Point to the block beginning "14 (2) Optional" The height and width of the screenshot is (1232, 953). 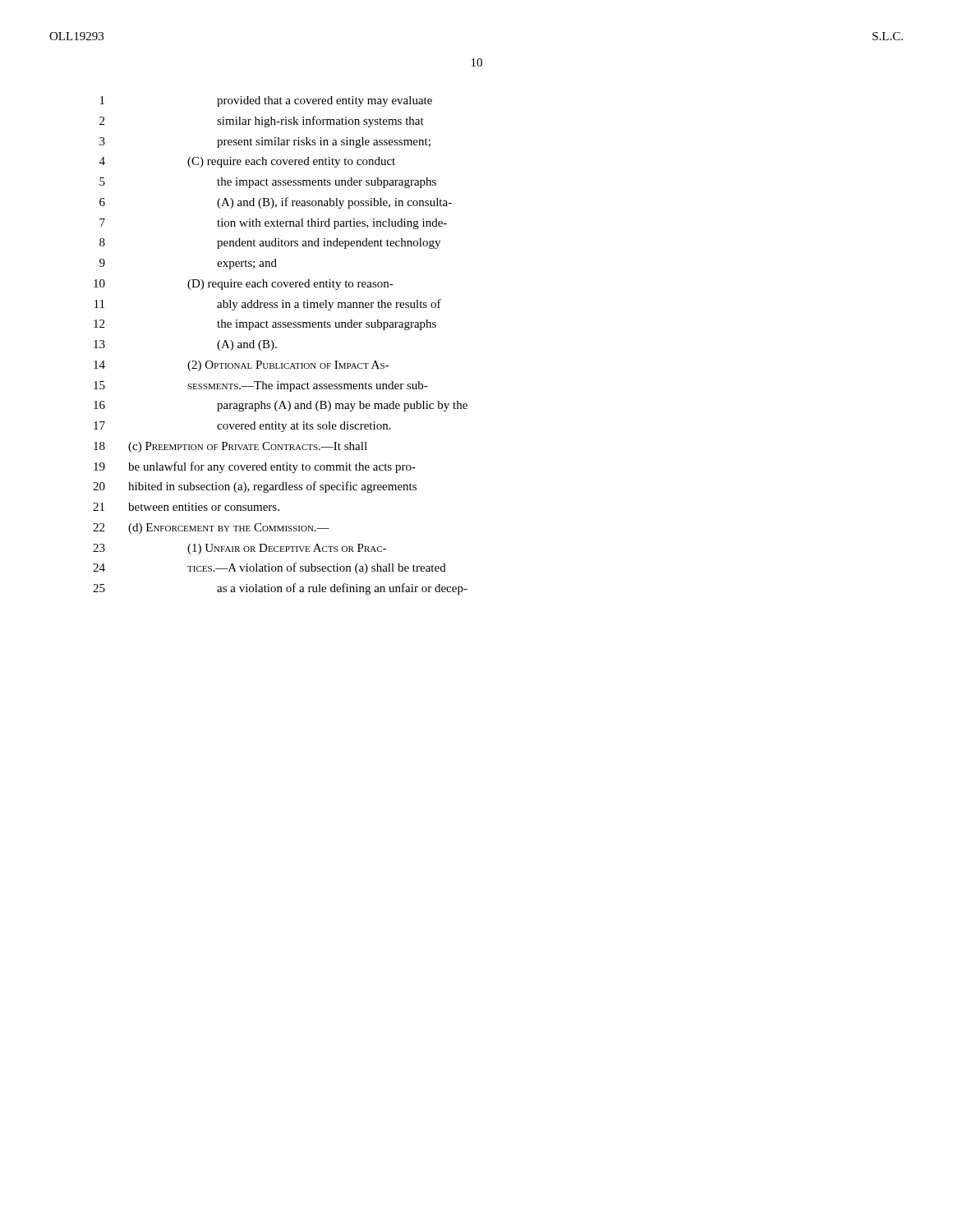[x=241, y=366]
